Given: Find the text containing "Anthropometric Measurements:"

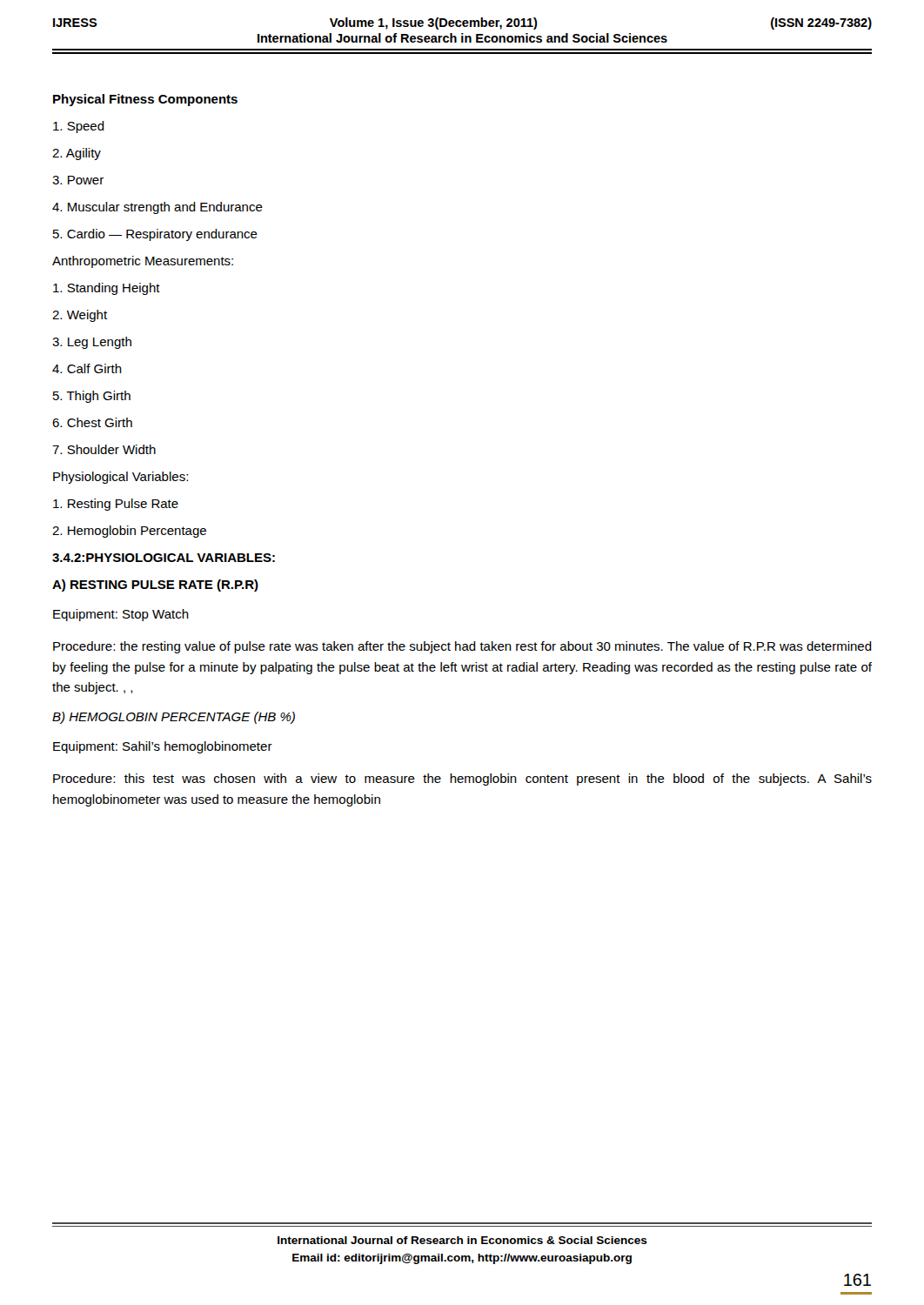Looking at the screenshot, I should tap(143, 261).
